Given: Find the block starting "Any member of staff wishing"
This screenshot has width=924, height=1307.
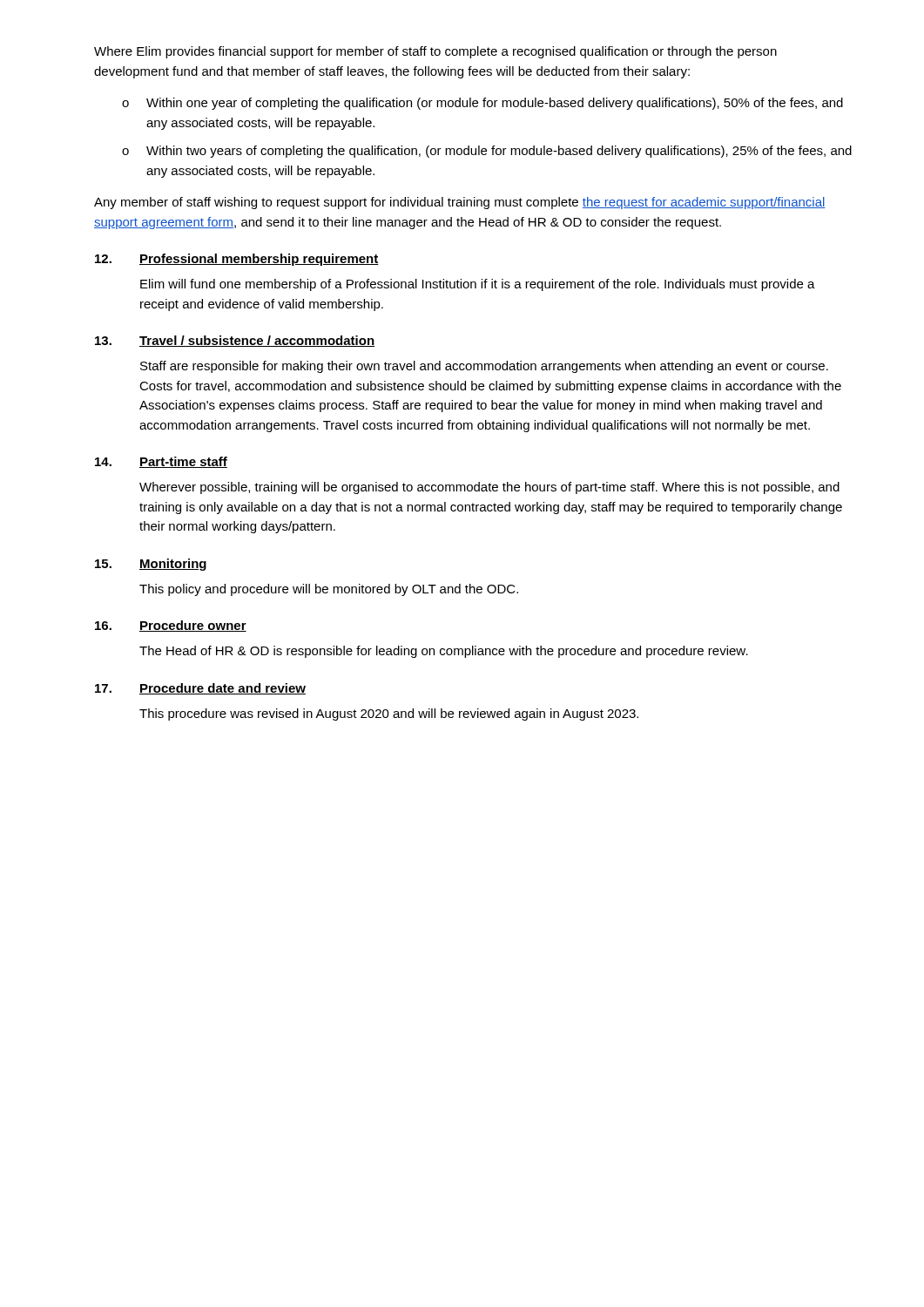Looking at the screenshot, I should click(x=460, y=212).
